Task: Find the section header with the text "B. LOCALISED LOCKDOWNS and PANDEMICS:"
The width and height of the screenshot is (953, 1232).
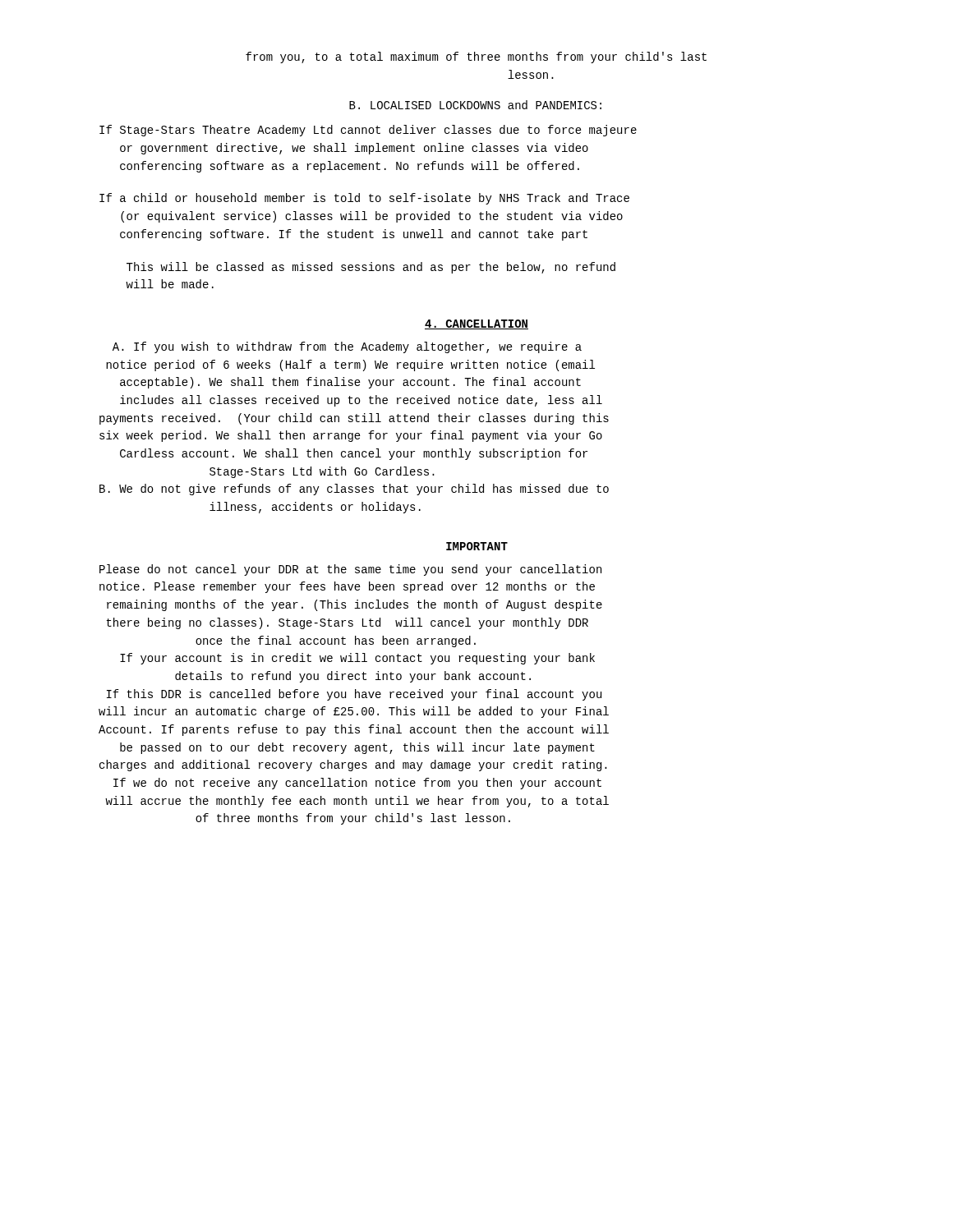Action: tap(476, 106)
